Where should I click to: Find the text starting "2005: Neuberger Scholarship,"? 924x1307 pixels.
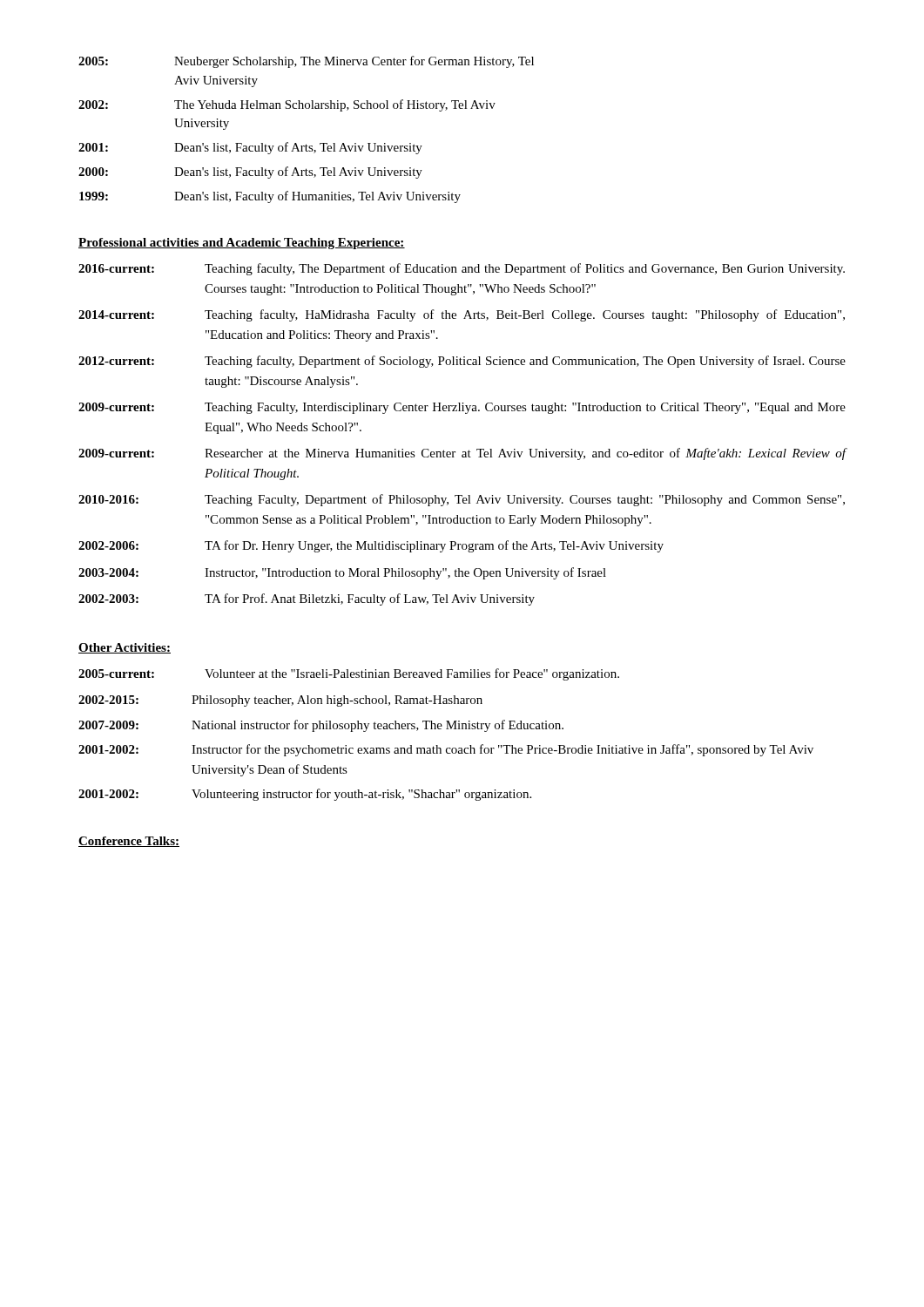(462, 71)
